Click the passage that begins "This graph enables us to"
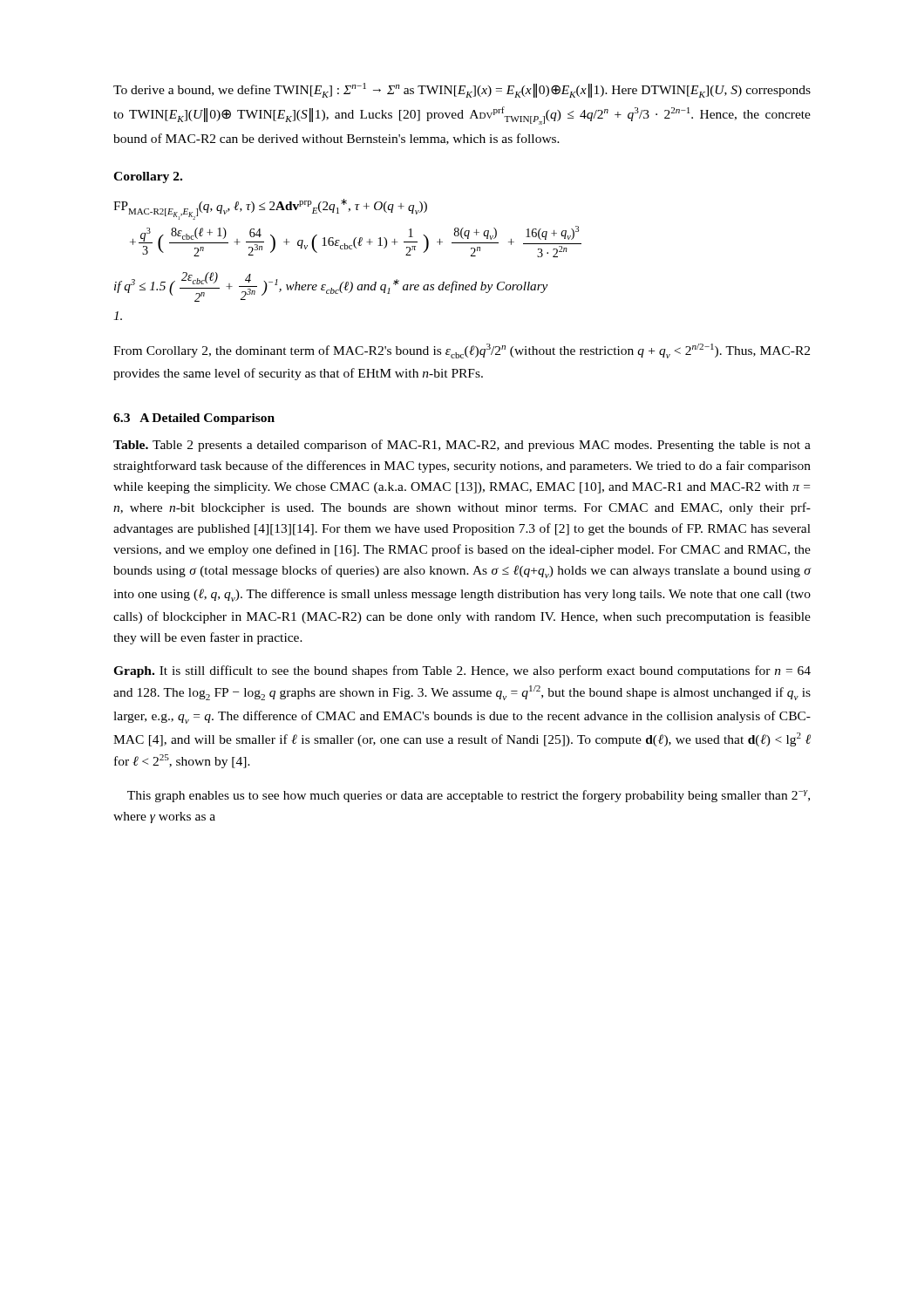Image resolution: width=924 pixels, height=1308 pixels. click(x=462, y=805)
